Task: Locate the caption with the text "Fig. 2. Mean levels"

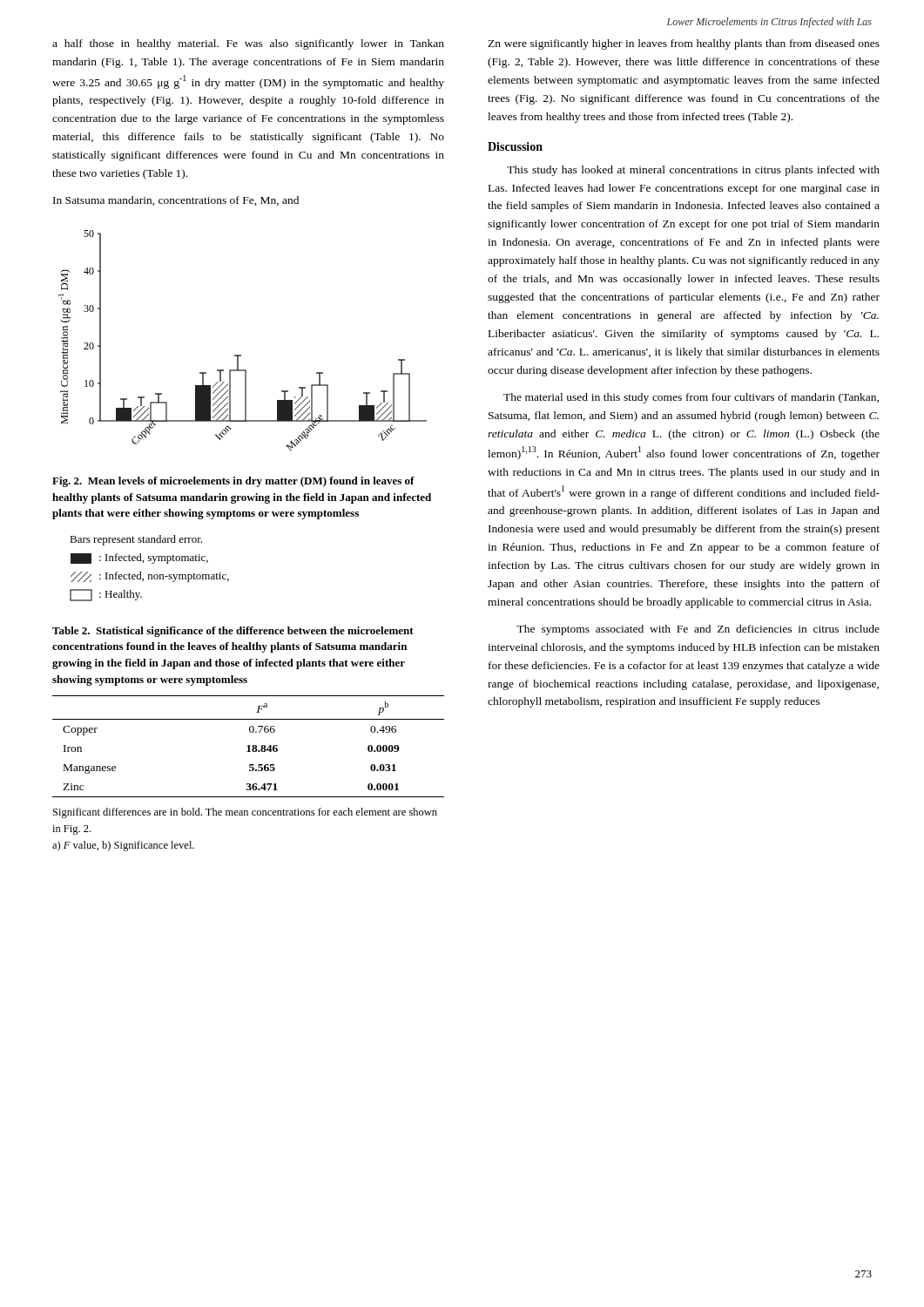Action: (242, 497)
